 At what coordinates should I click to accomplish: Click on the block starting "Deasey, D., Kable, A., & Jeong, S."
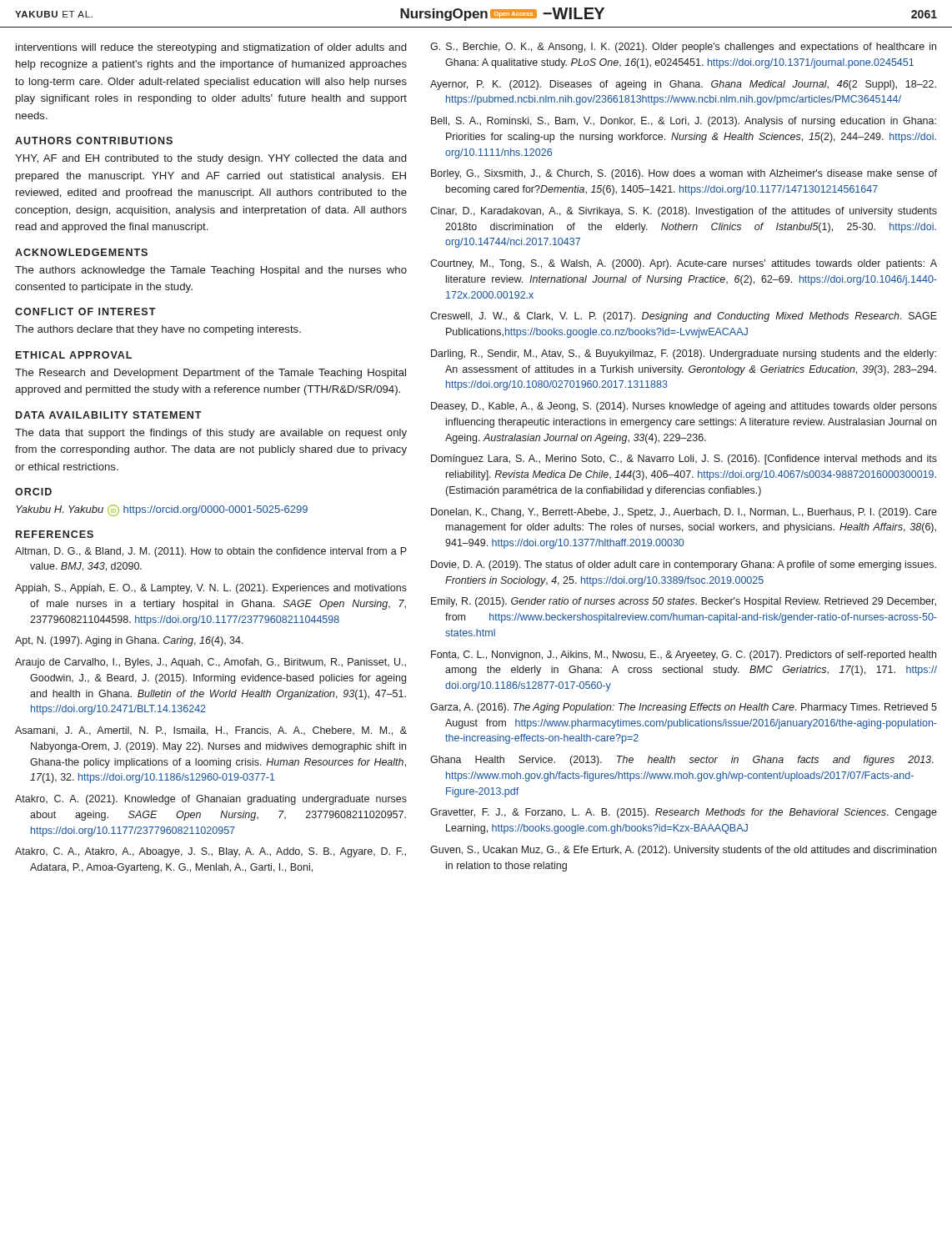684,422
